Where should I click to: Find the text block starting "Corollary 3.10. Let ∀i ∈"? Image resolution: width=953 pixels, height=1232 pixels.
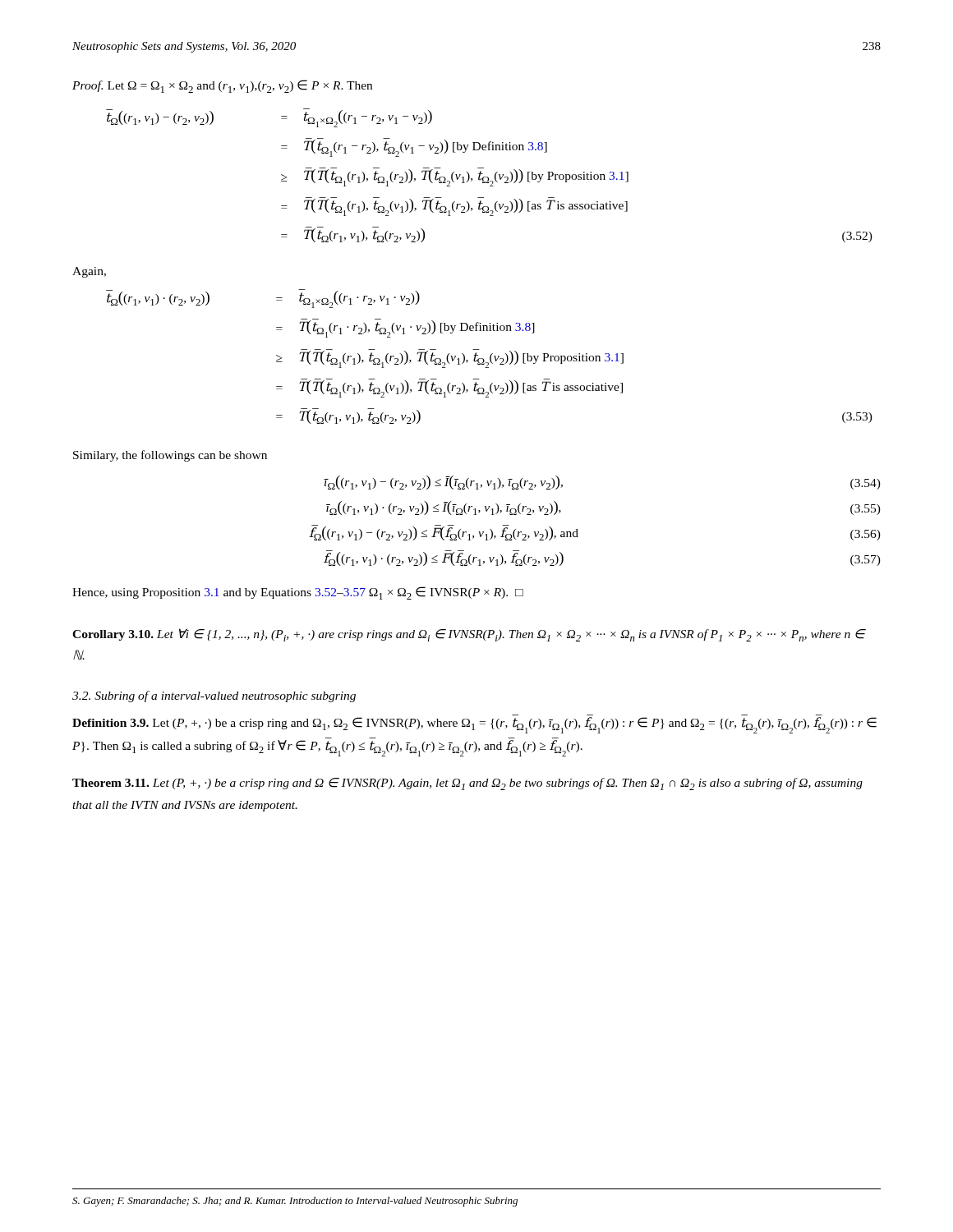click(x=469, y=644)
